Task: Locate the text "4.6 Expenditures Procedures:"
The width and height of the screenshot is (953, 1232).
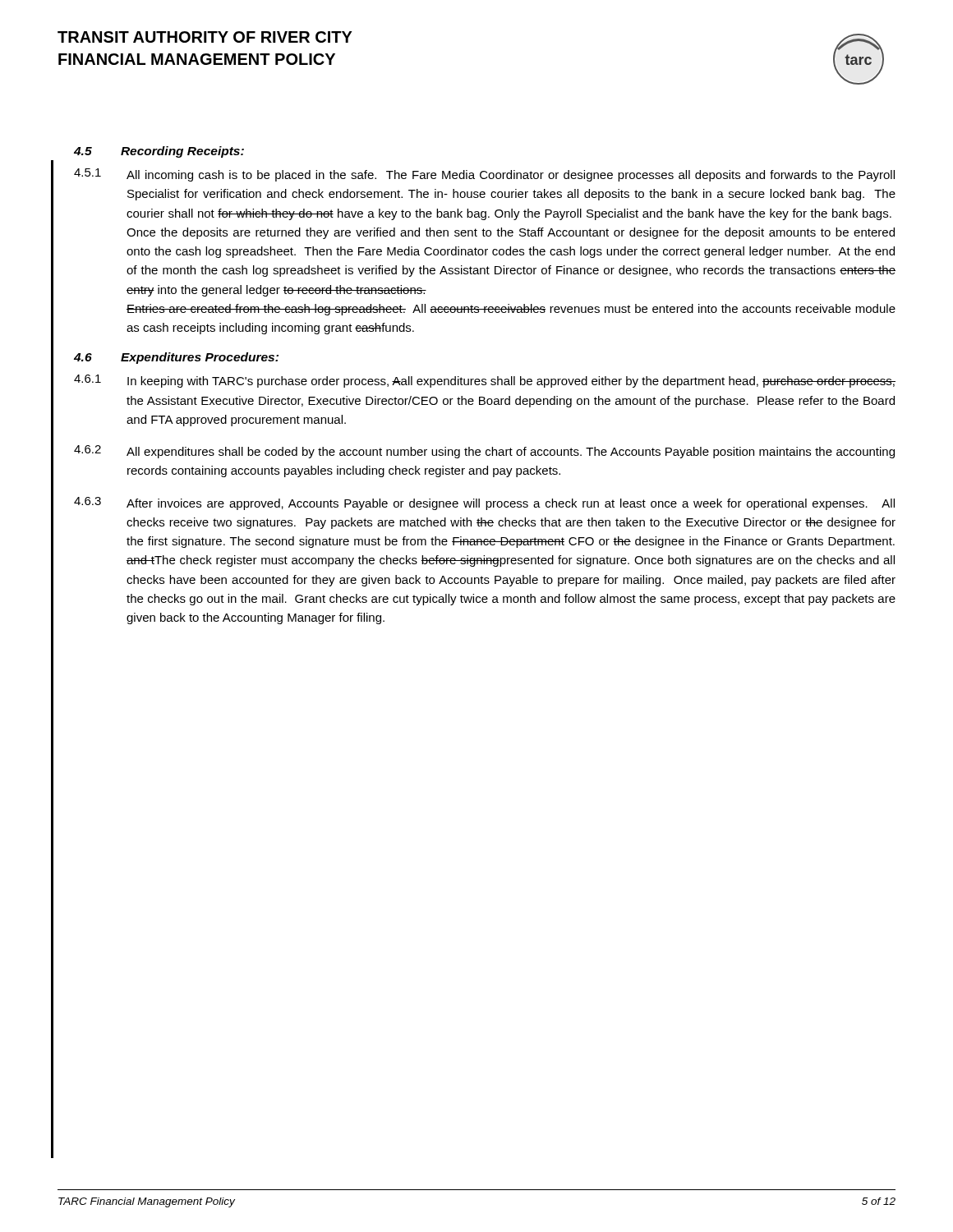Action: [177, 358]
